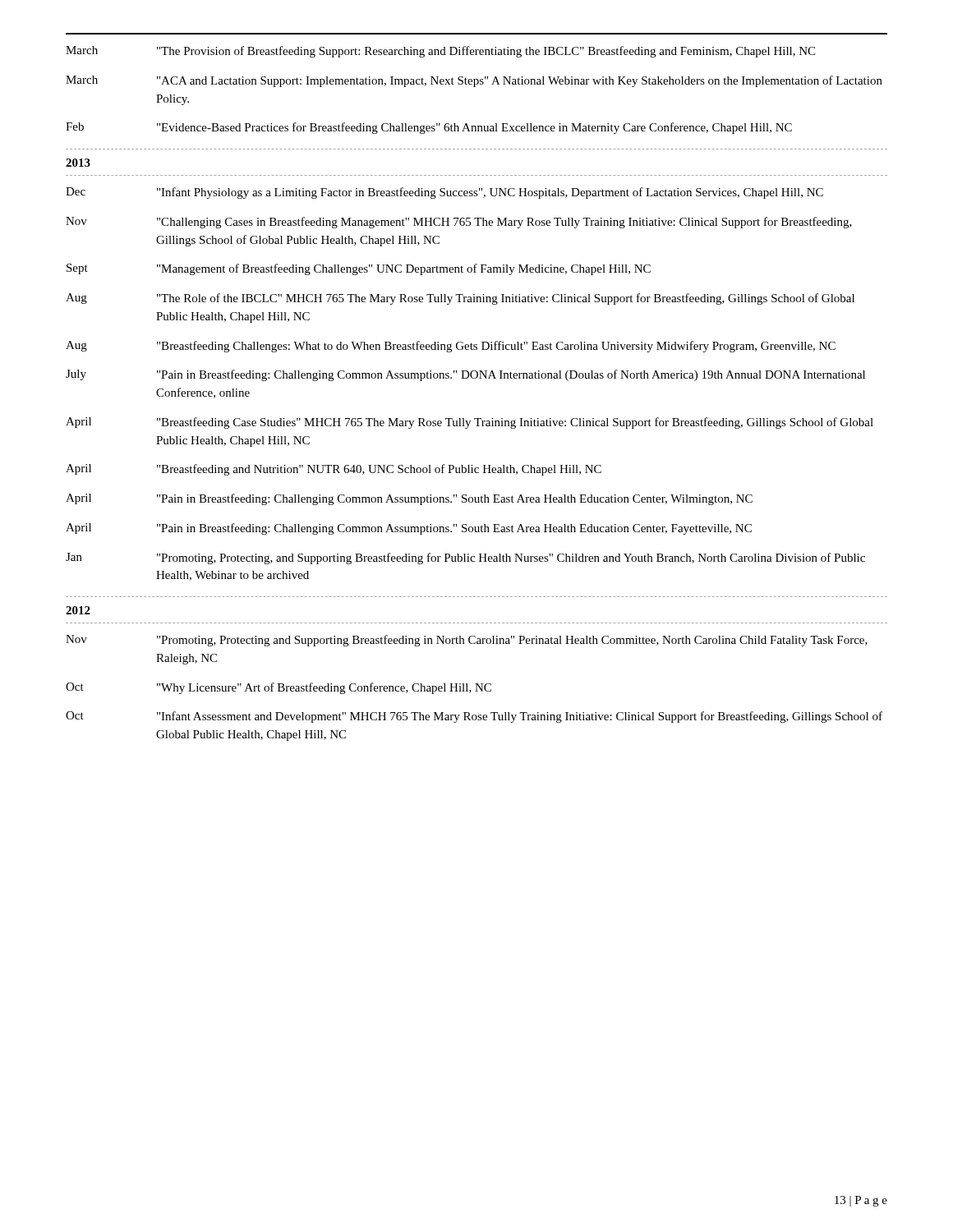Select the list item that says "Aug "The Role of the IBCLC" MHCH 765"
953x1232 pixels.
(x=476, y=308)
